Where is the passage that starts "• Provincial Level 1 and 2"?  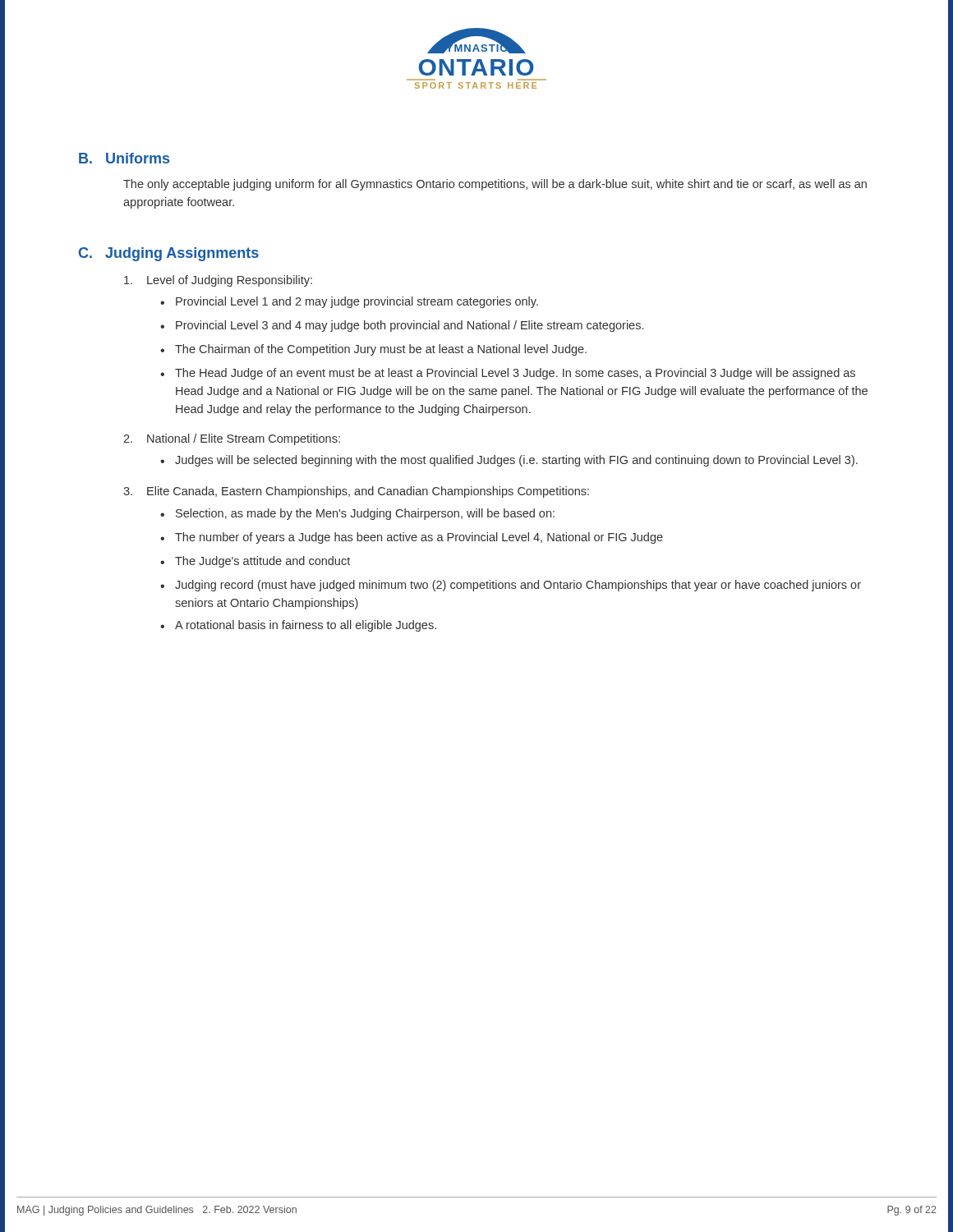[x=520, y=303]
